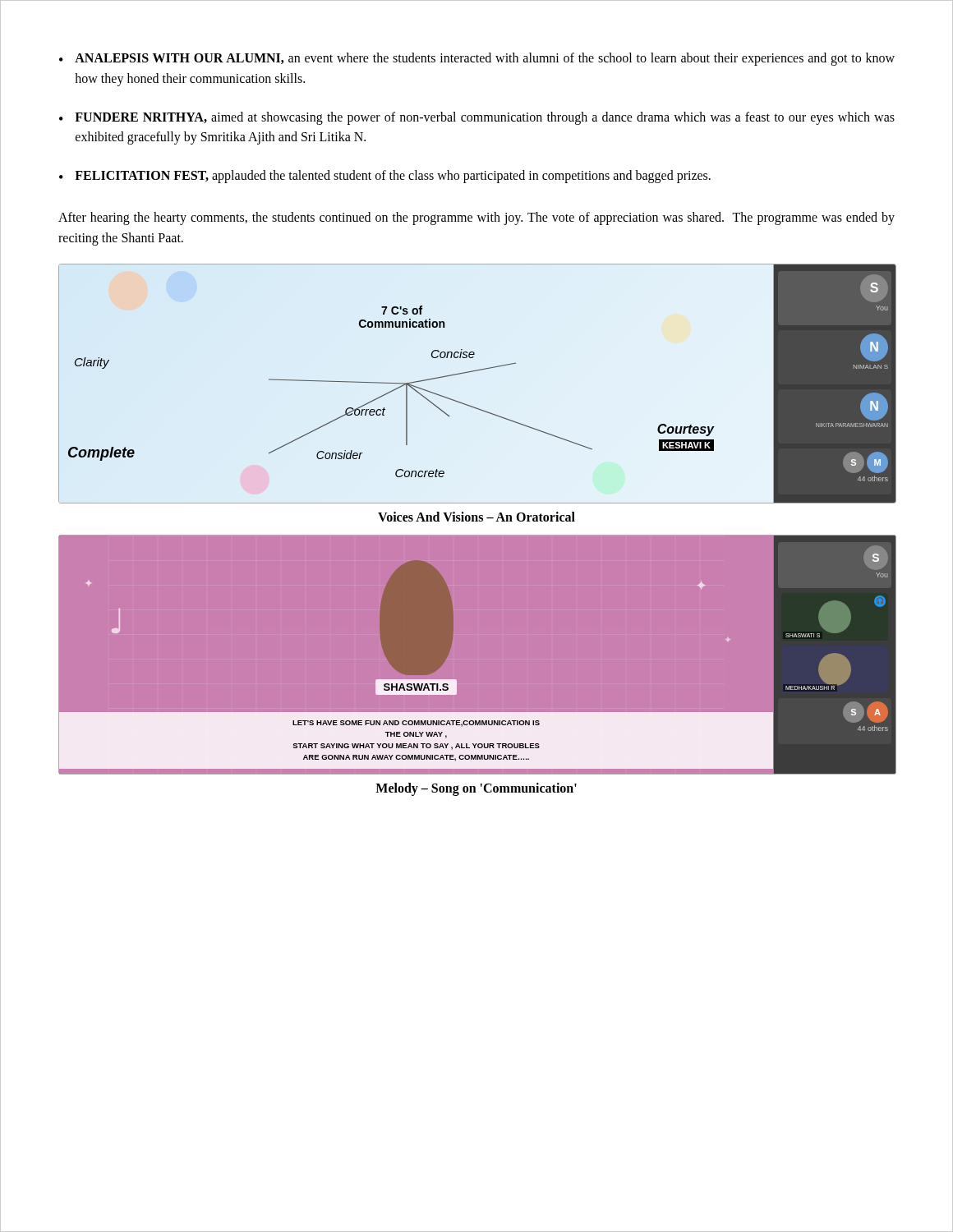Locate the block of text that opens with "After hearing the hearty comments, the"
953x1232 pixels.
click(476, 227)
